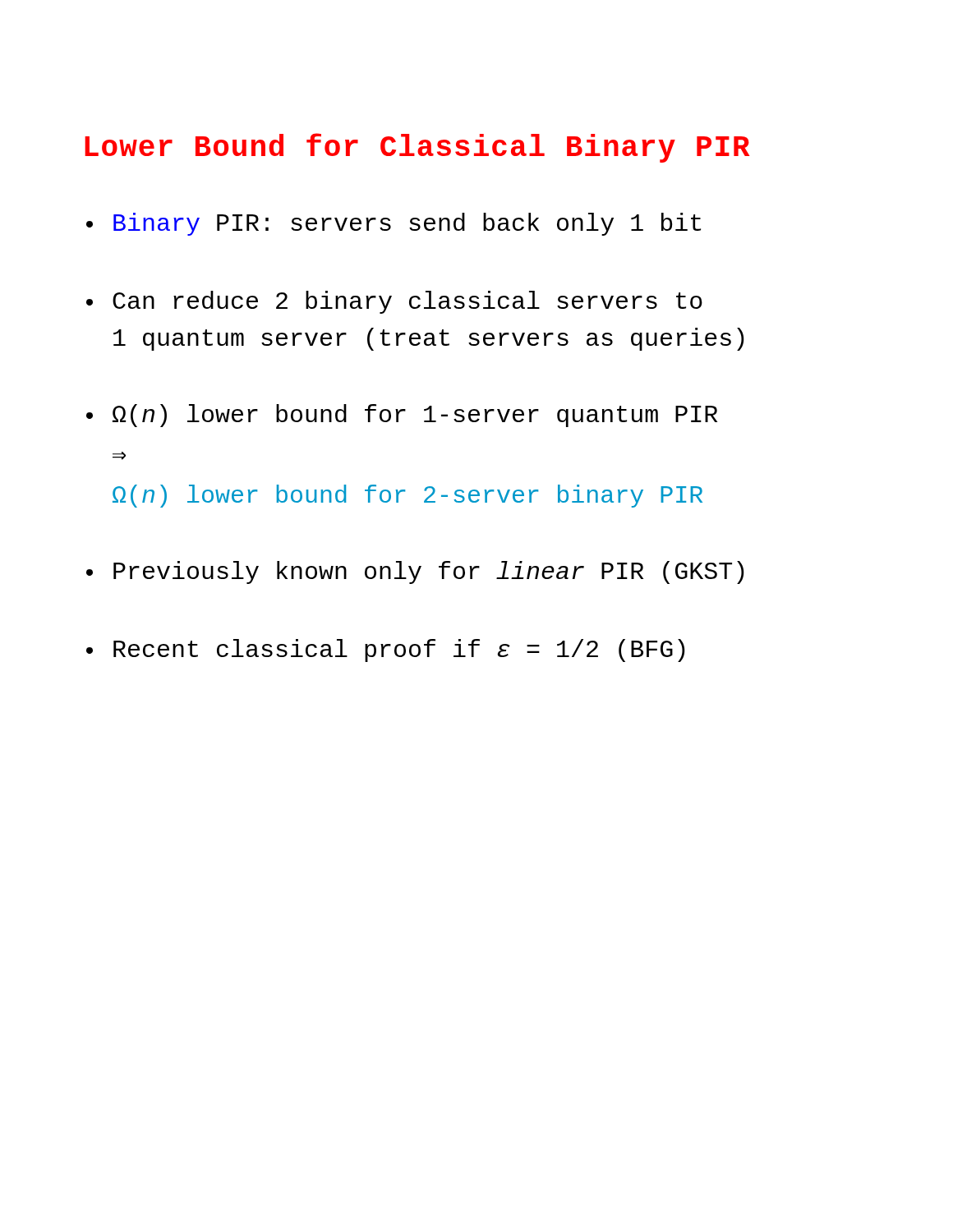Find the block starting "• Binary PIR: servers send back only"

click(x=476, y=225)
